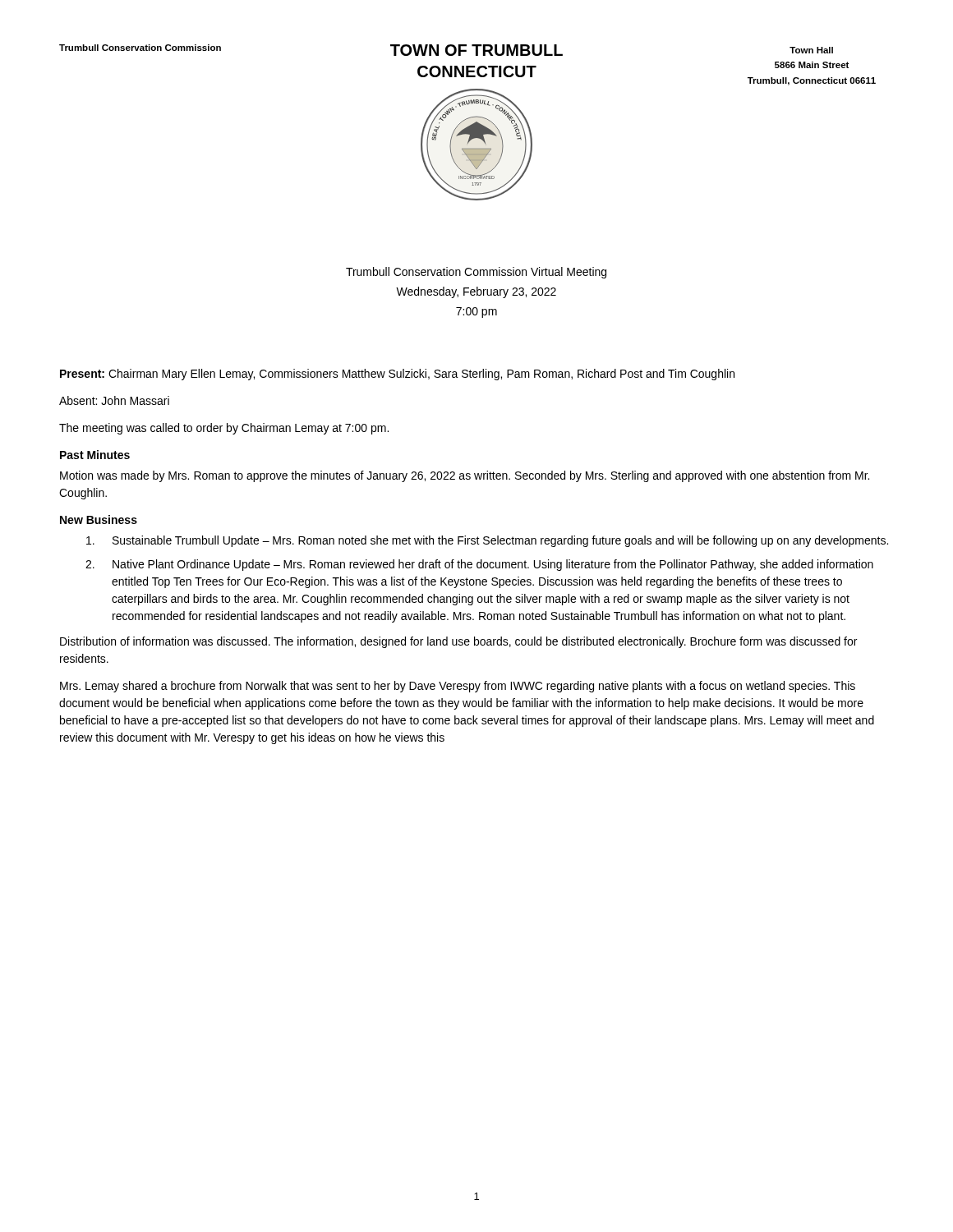
Task: Where is the passage that starts "Sustainable Trumbull Update – Mrs. Roman noted she"?
Action: coord(476,541)
